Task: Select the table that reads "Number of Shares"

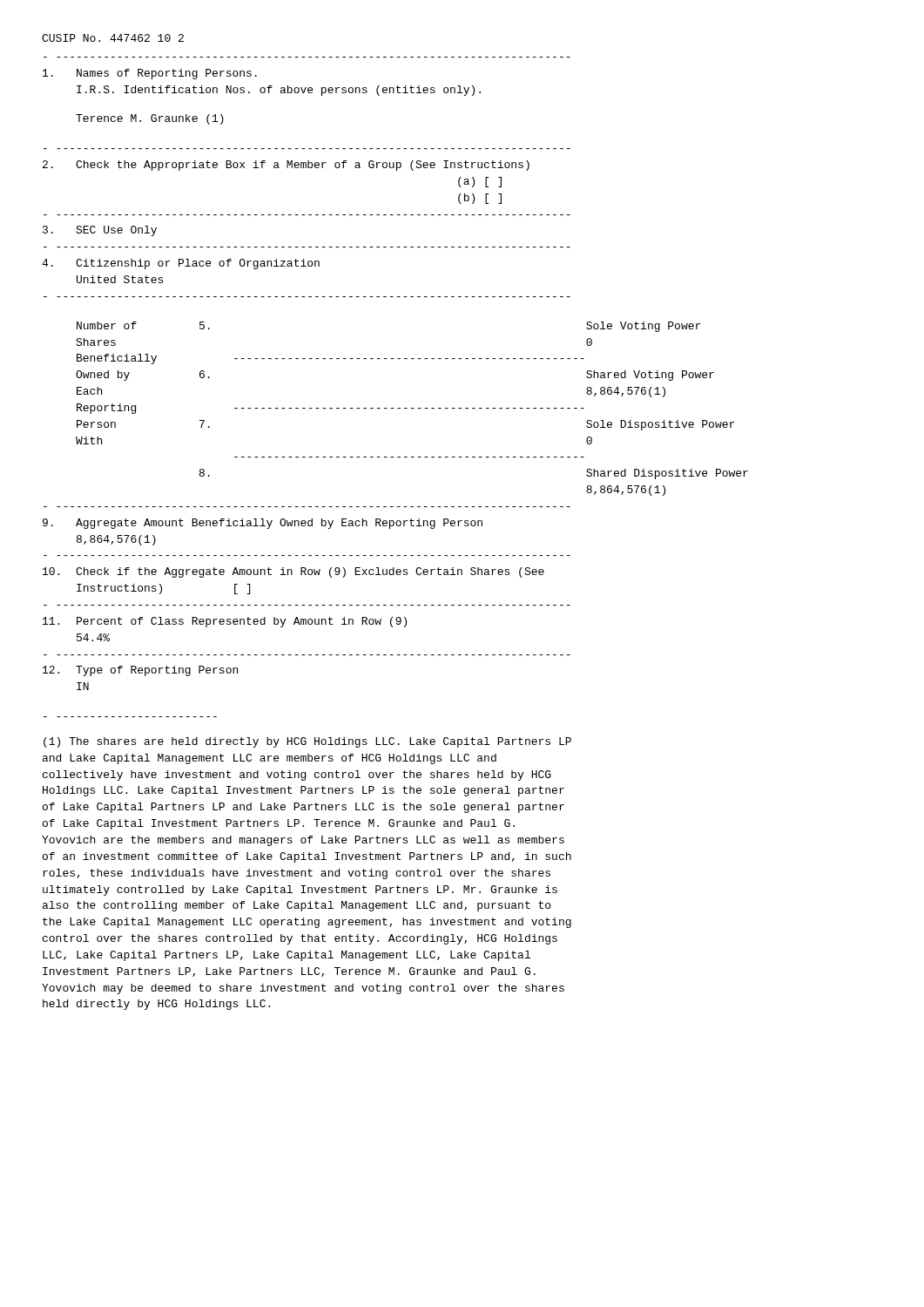Action: 462,409
